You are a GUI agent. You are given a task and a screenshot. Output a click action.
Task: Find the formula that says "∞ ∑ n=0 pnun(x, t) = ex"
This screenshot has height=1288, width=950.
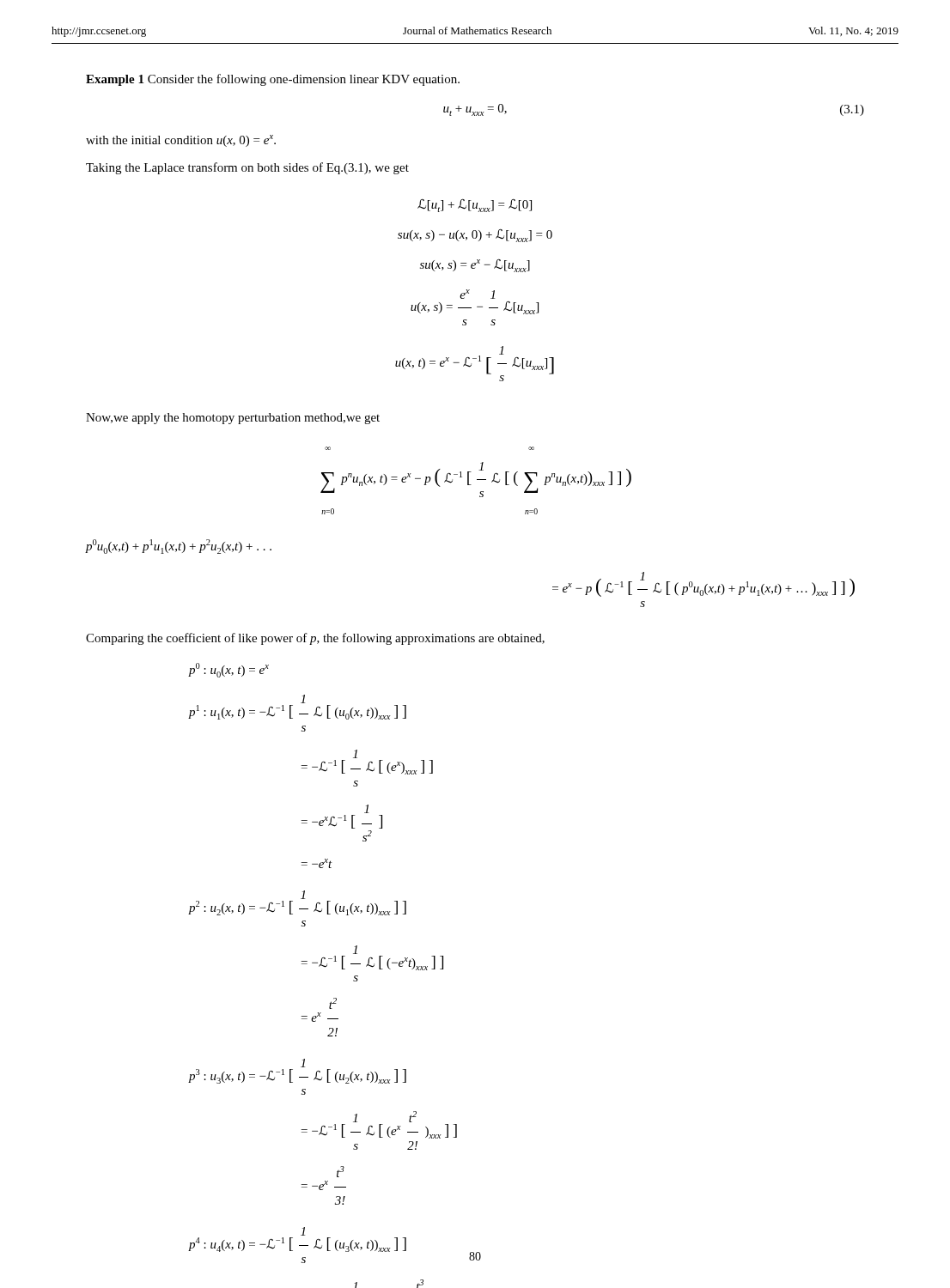[475, 480]
